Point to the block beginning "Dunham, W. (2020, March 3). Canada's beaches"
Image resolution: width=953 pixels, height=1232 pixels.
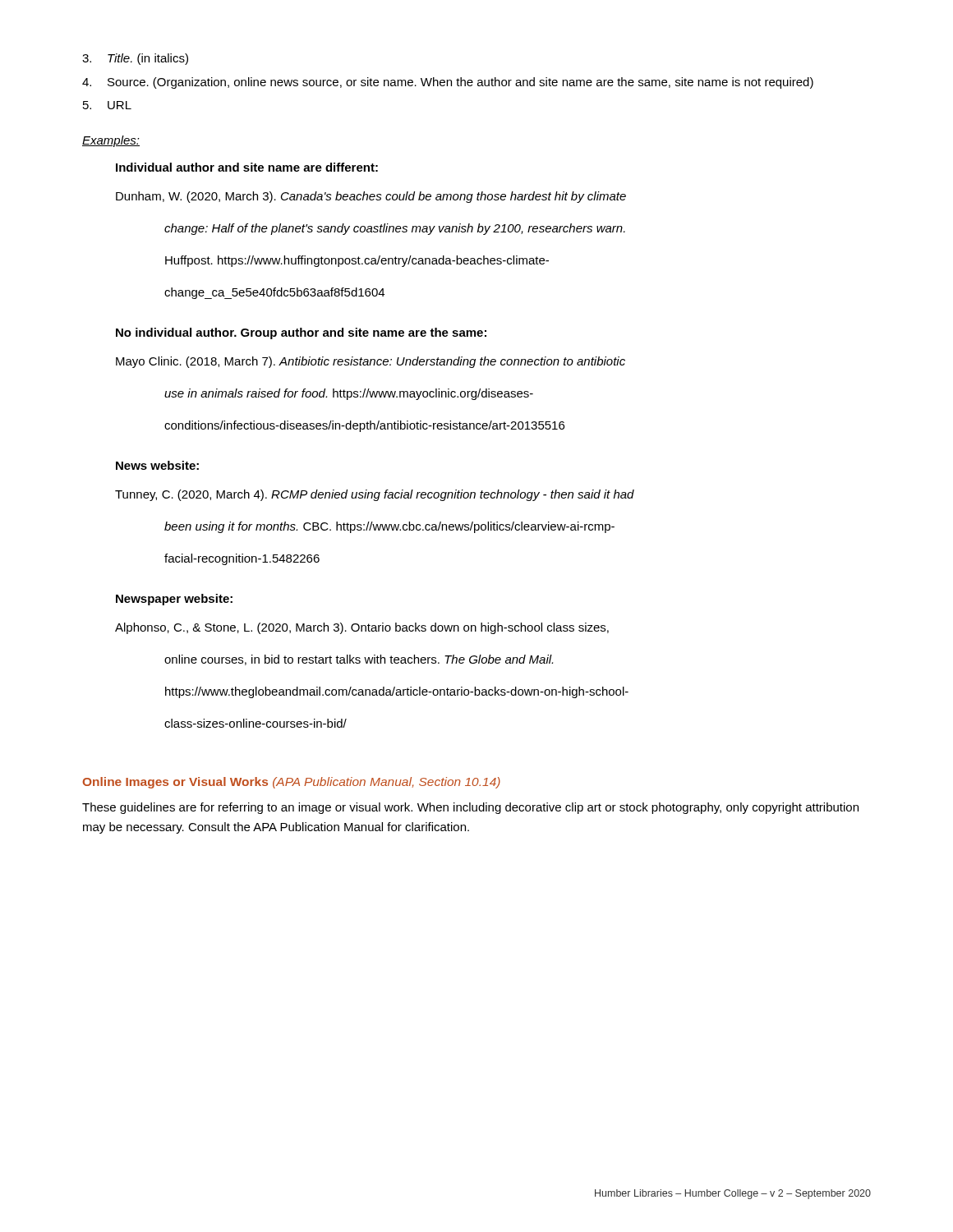tap(371, 197)
